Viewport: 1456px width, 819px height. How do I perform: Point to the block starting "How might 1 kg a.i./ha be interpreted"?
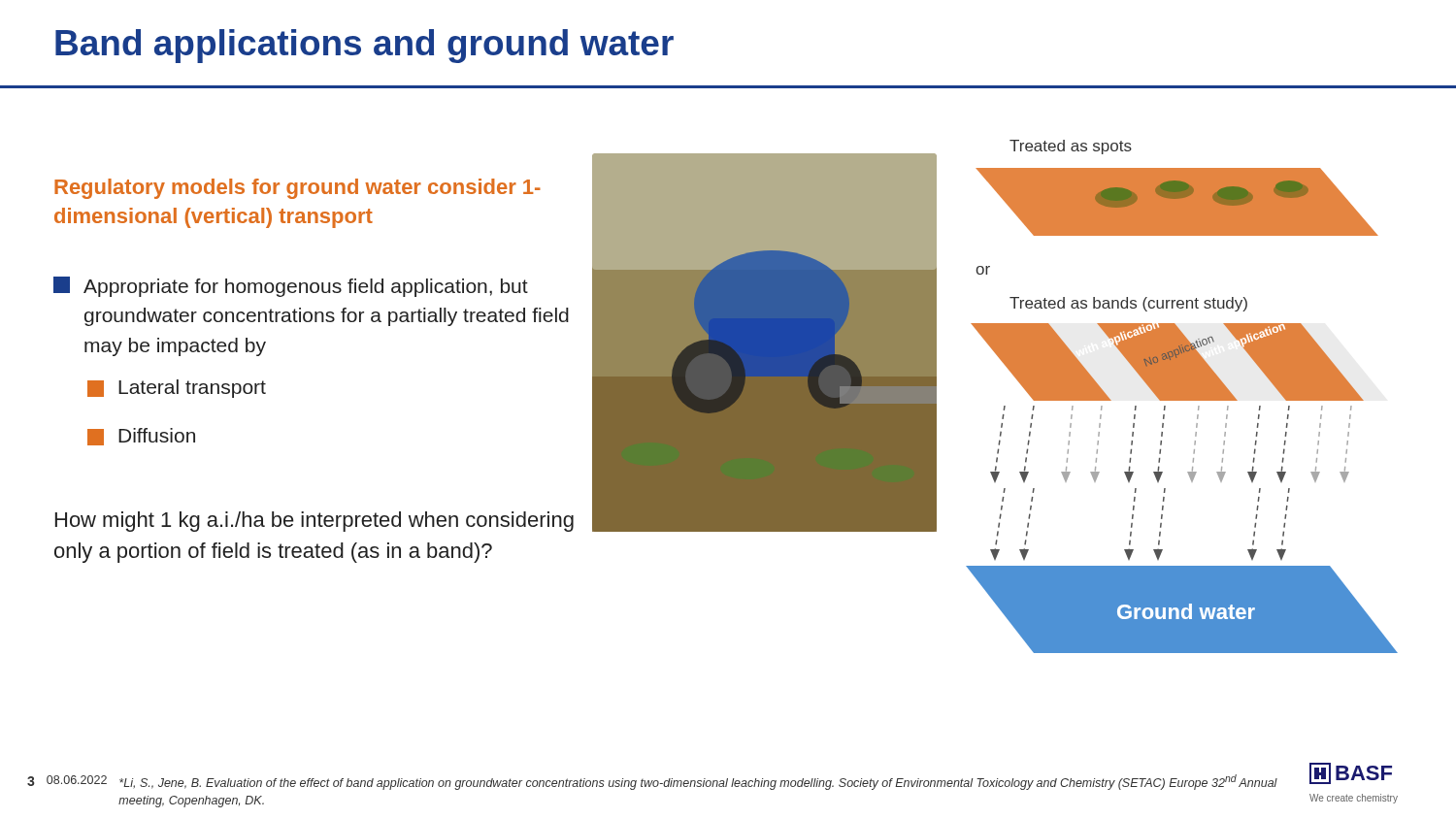[x=314, y=535]
